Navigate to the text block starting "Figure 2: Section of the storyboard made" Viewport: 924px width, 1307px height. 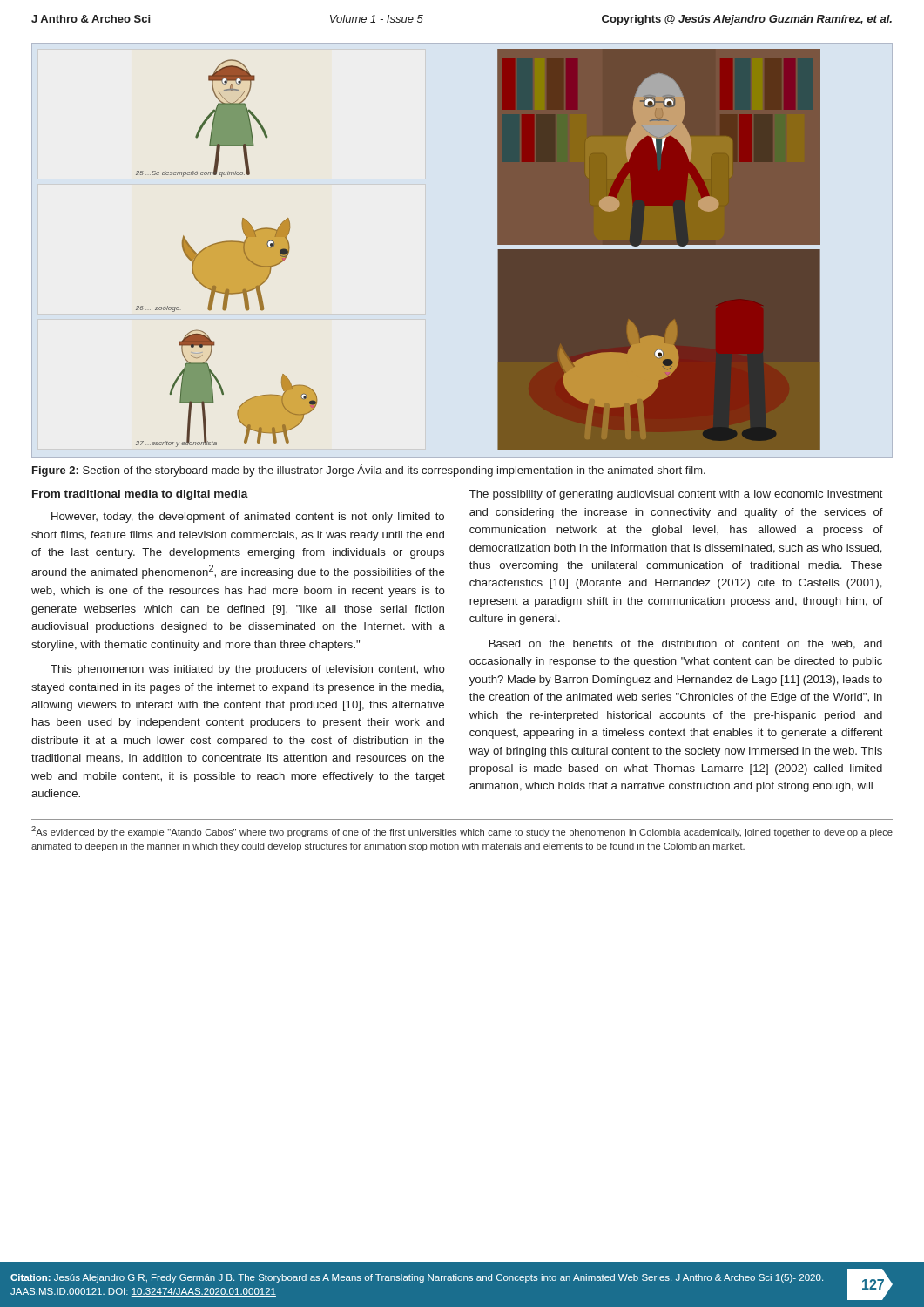tap(369, 470)
